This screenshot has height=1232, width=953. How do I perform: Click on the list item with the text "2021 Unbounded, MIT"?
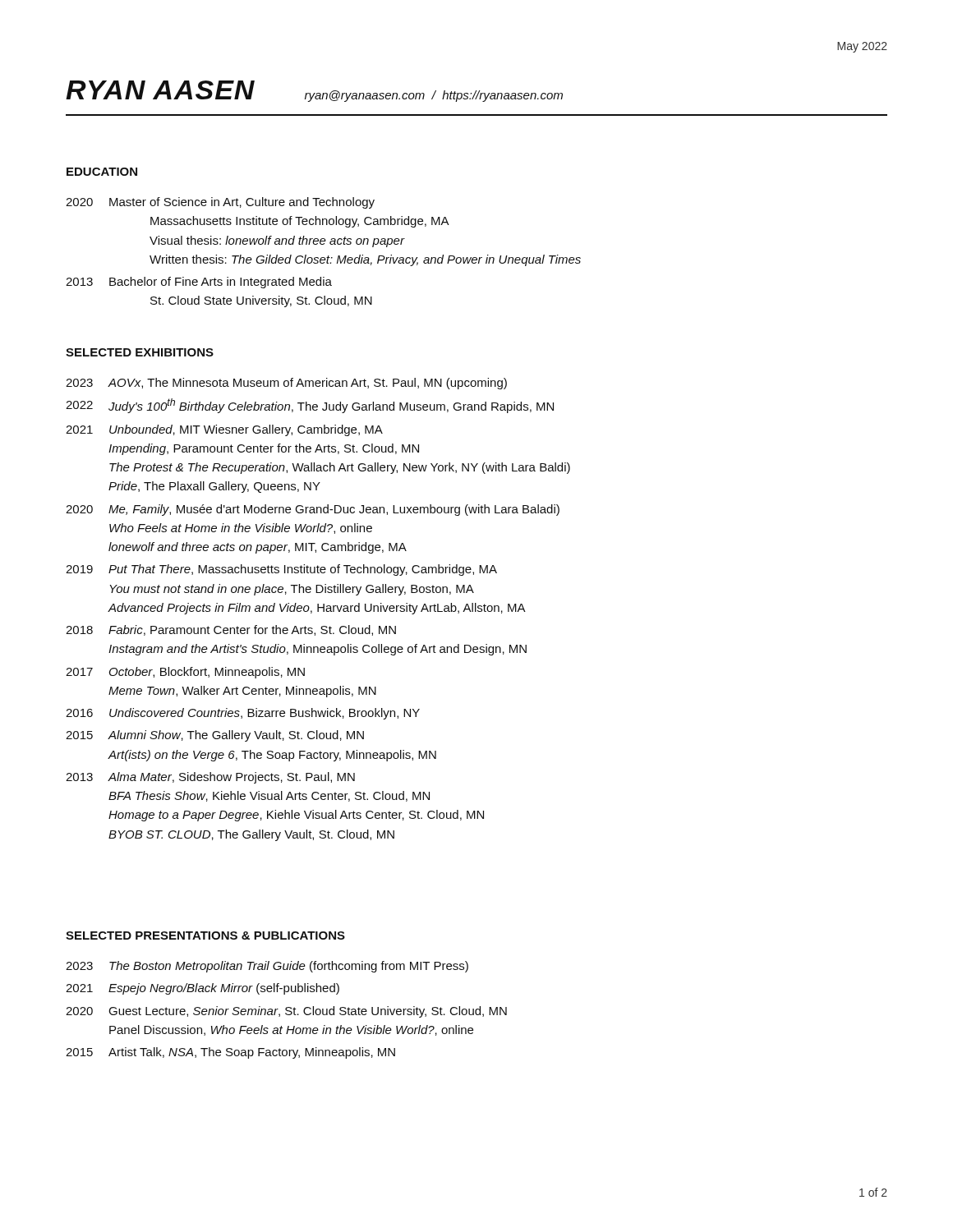[318, 457]
